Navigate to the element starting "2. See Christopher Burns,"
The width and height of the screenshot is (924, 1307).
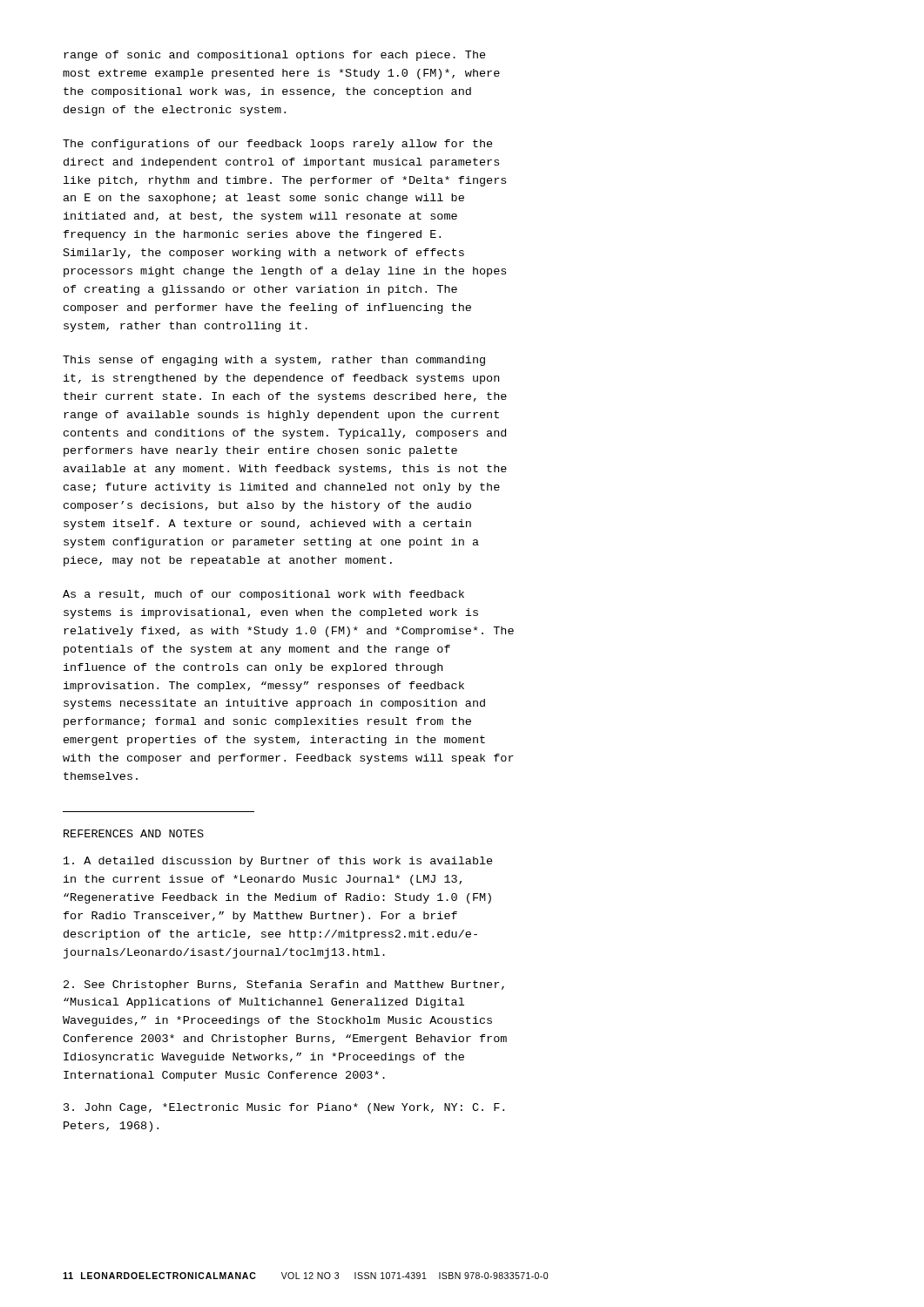[285, 1030]
